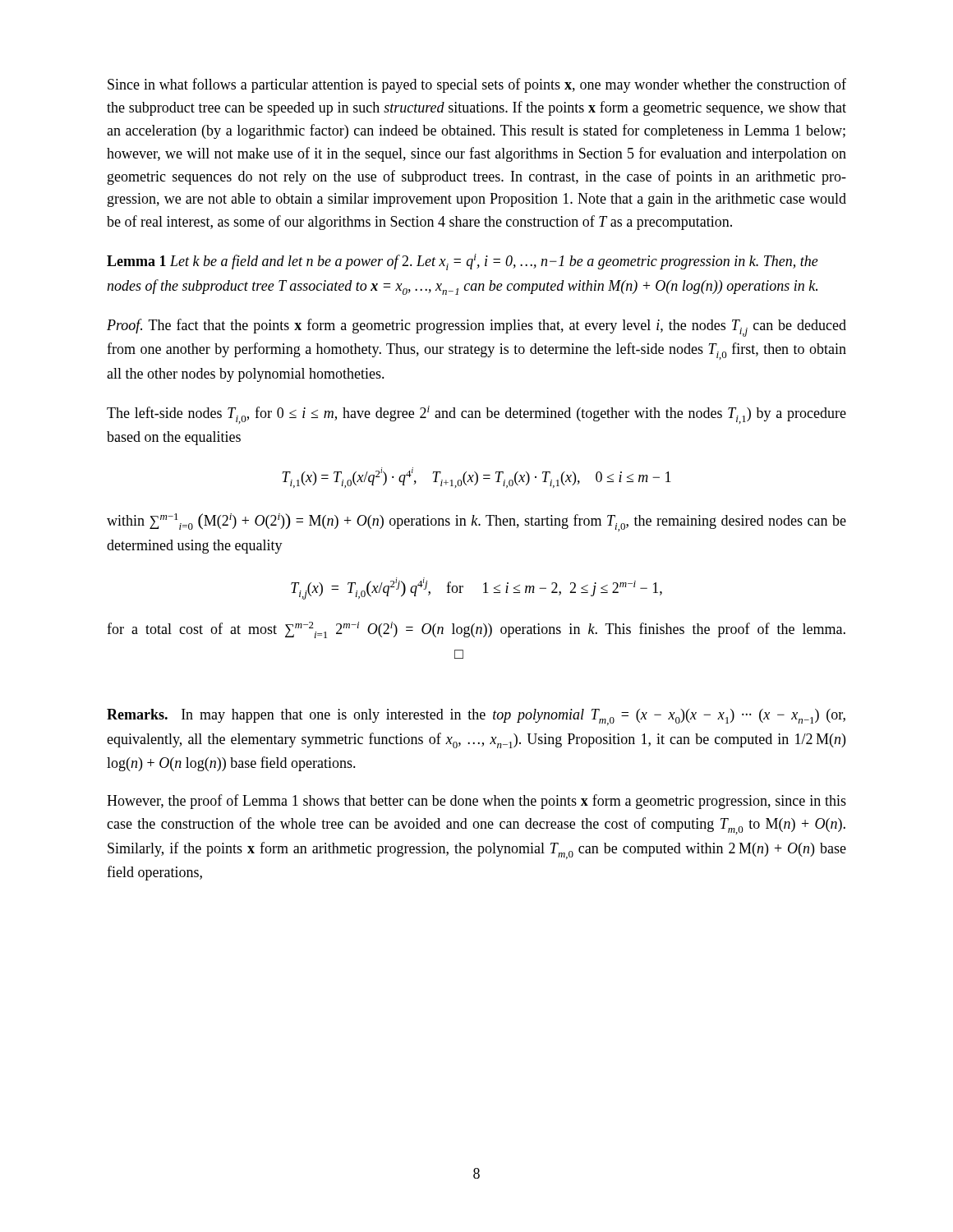Navigate to the text block starting "Lemma 1 Let k"

(x=463, y=274)
